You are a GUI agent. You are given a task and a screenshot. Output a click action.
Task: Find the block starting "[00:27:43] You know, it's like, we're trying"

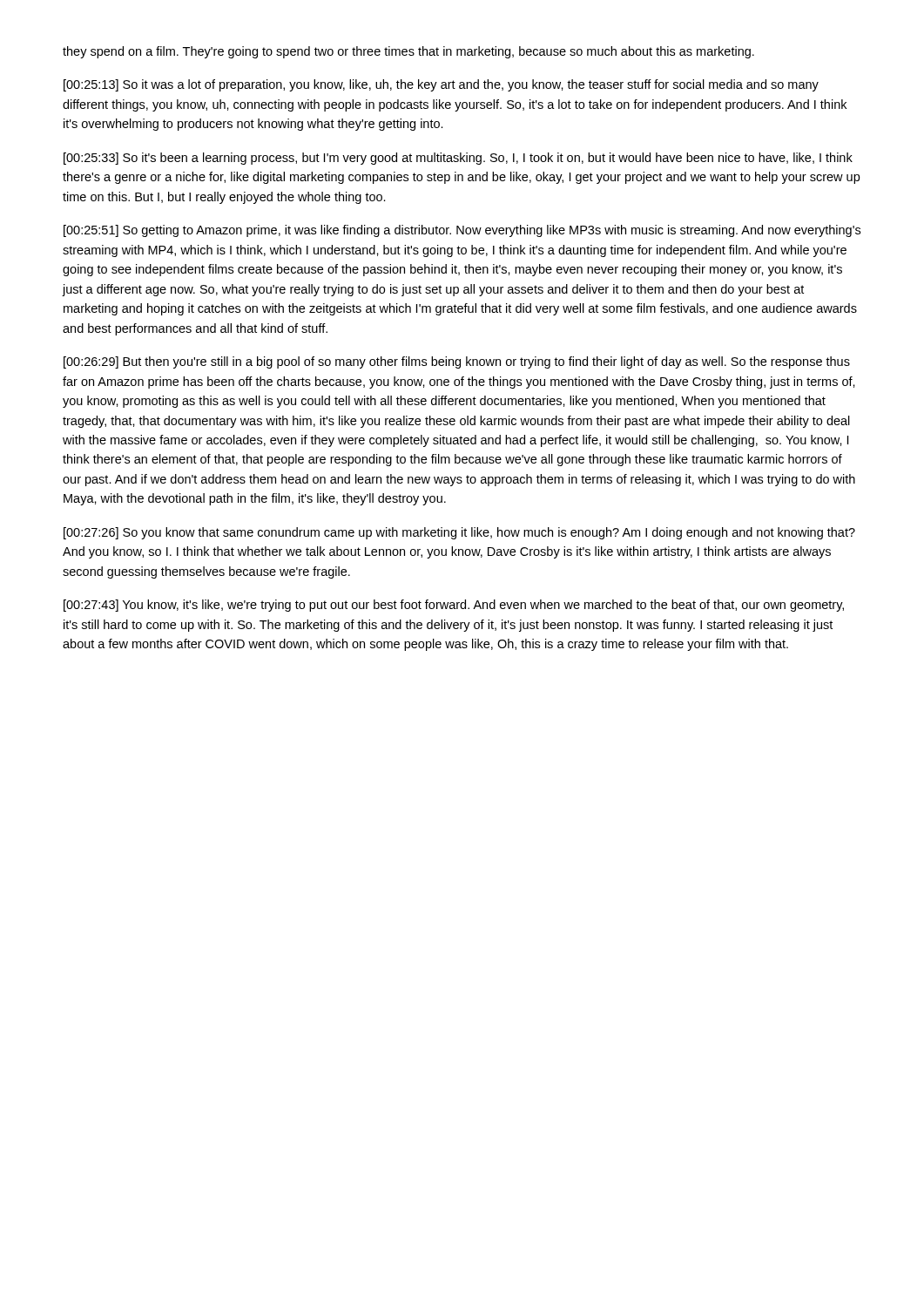[x=454, y=624]
